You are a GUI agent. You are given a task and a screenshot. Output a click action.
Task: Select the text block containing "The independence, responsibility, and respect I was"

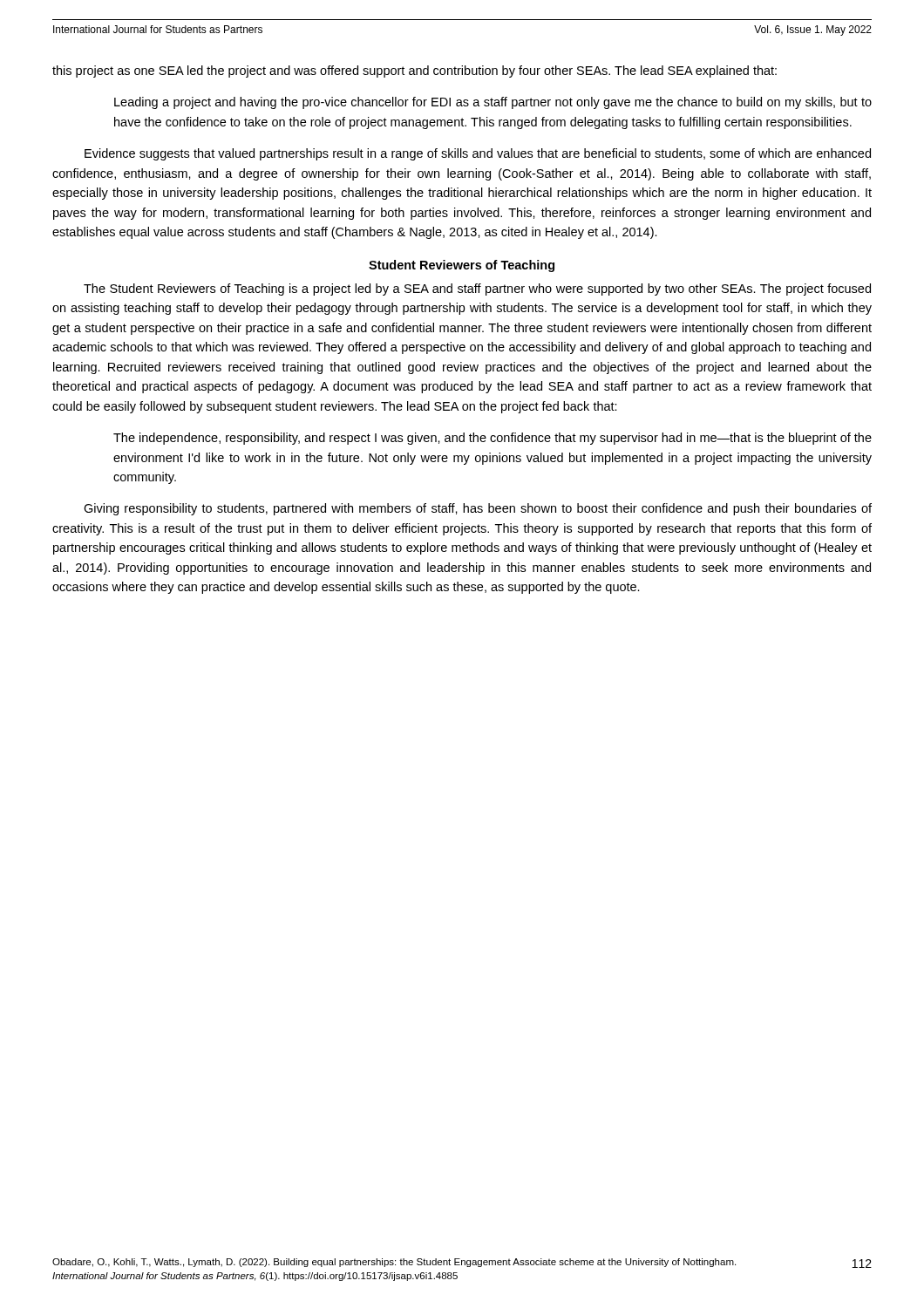click(492, 457)
